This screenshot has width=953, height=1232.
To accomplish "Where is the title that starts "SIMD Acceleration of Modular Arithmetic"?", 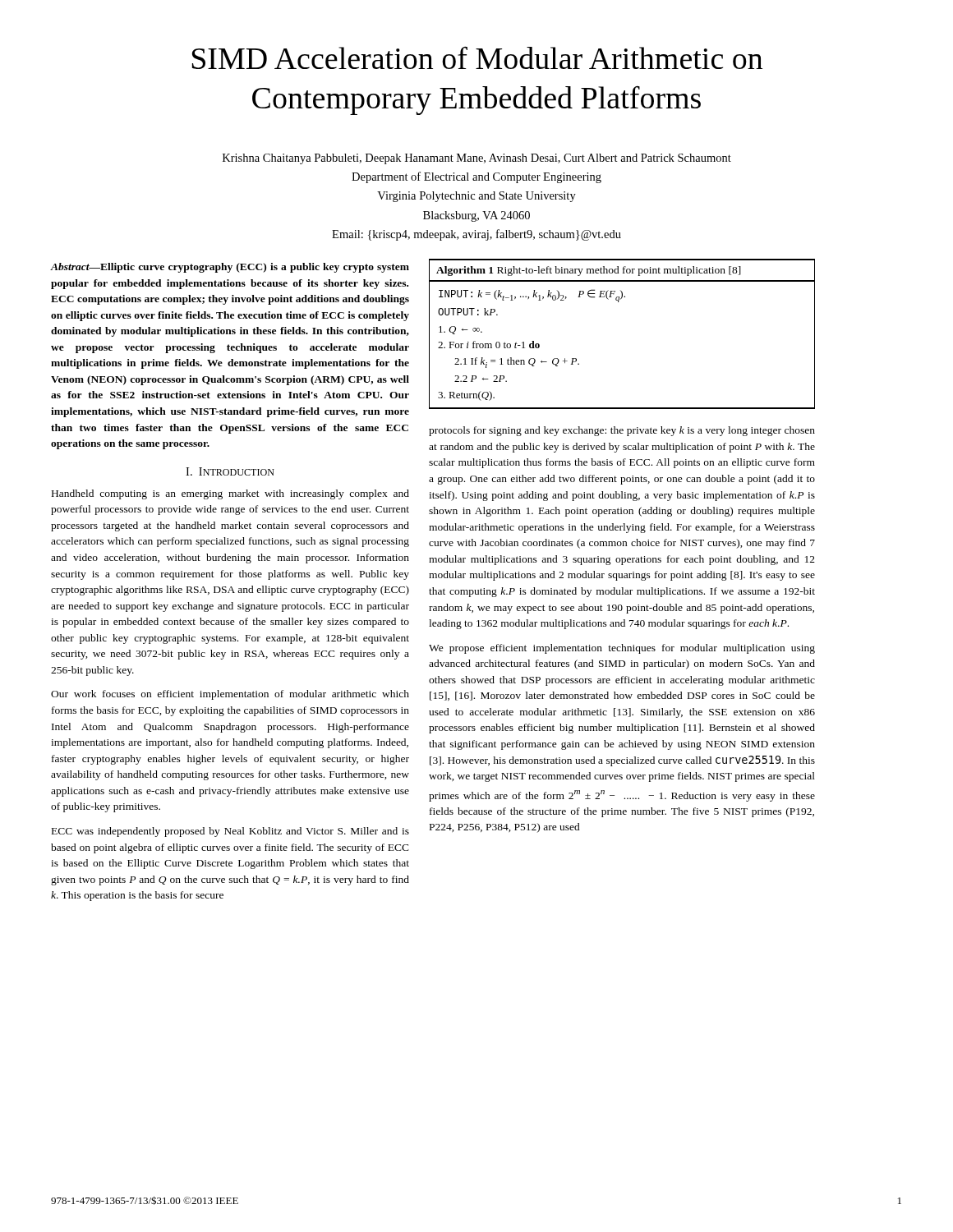I will [x=476, y=78].
